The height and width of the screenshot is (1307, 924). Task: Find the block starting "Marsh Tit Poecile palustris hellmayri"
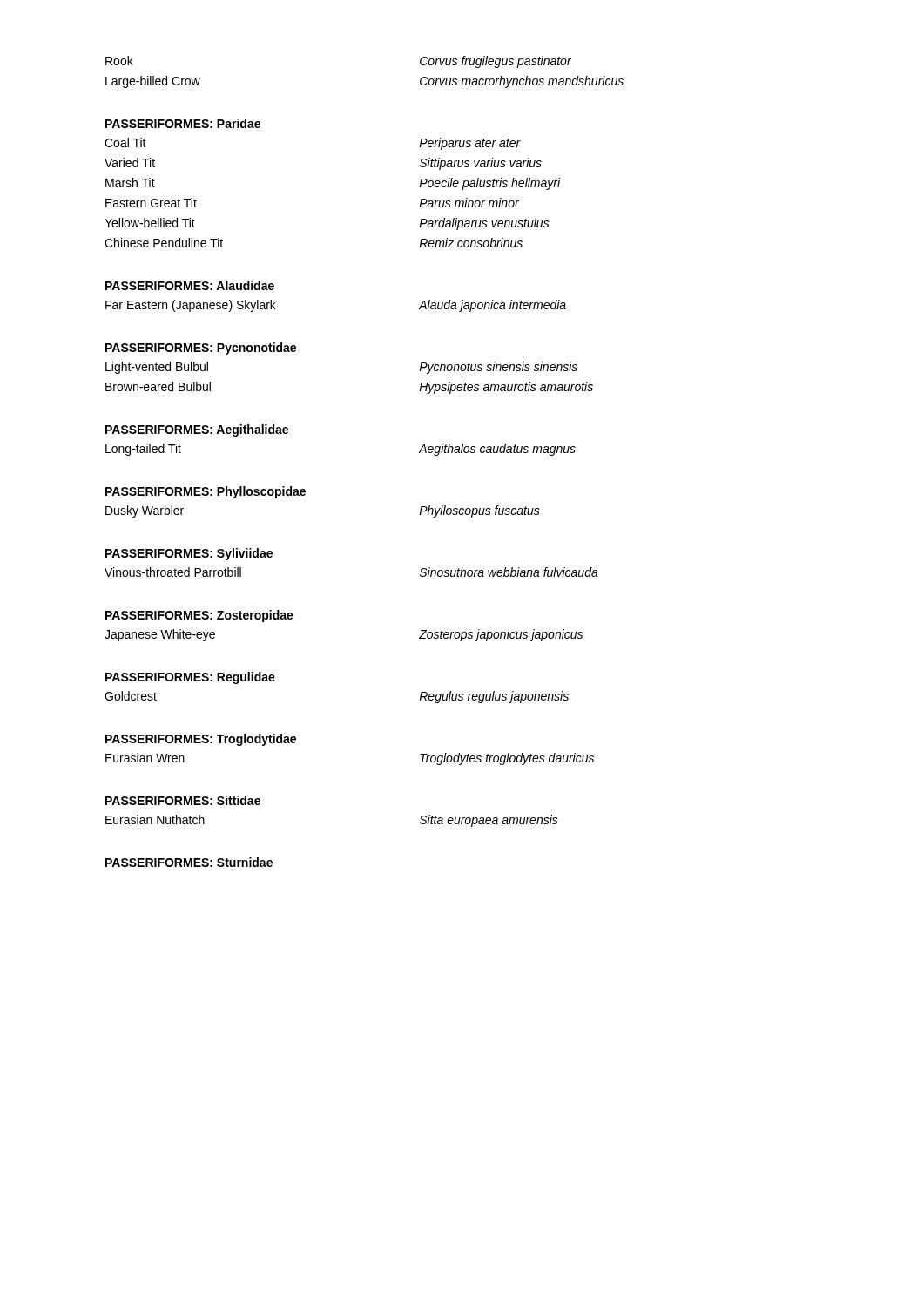point(462,183)
